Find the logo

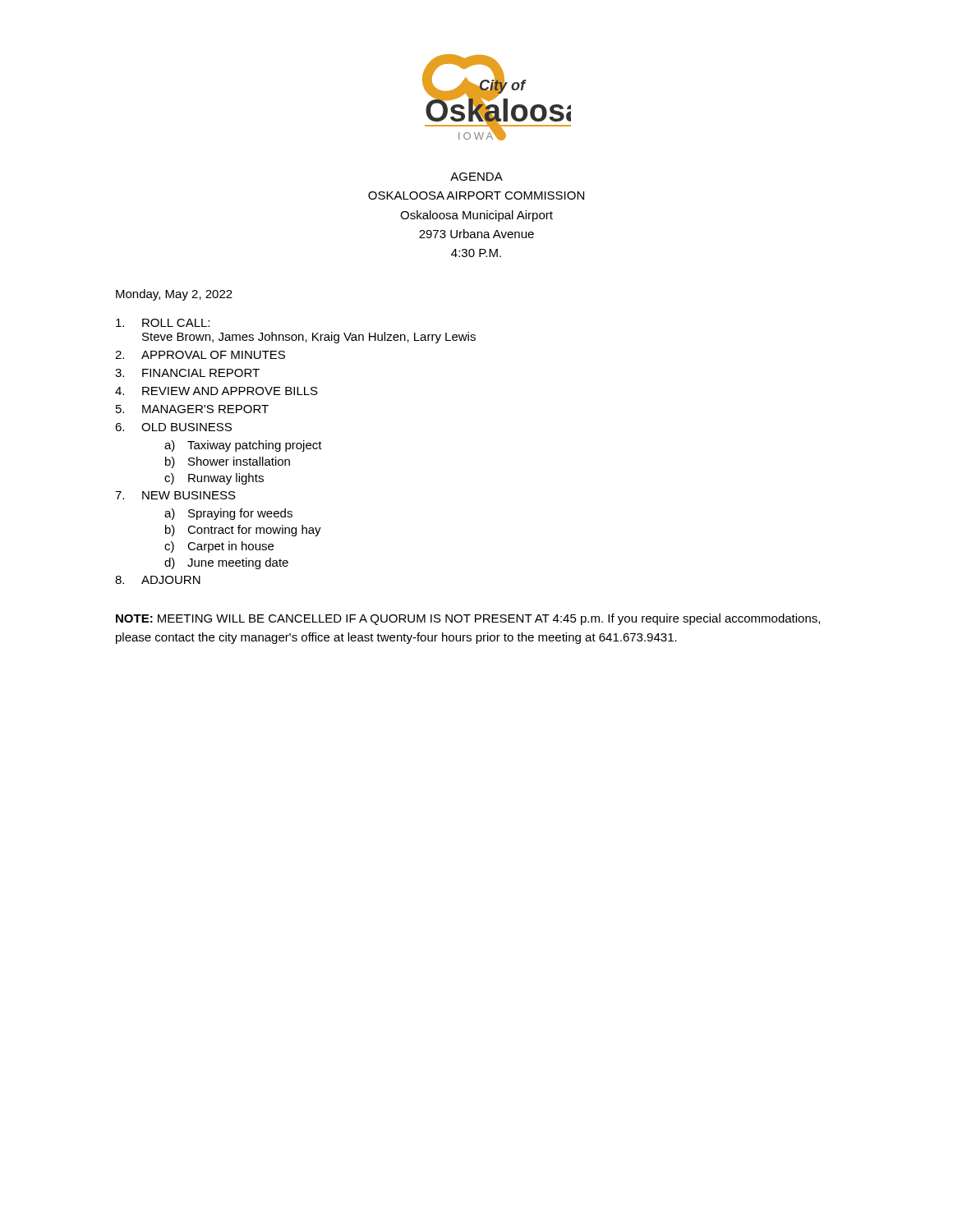tap(476, 104)
